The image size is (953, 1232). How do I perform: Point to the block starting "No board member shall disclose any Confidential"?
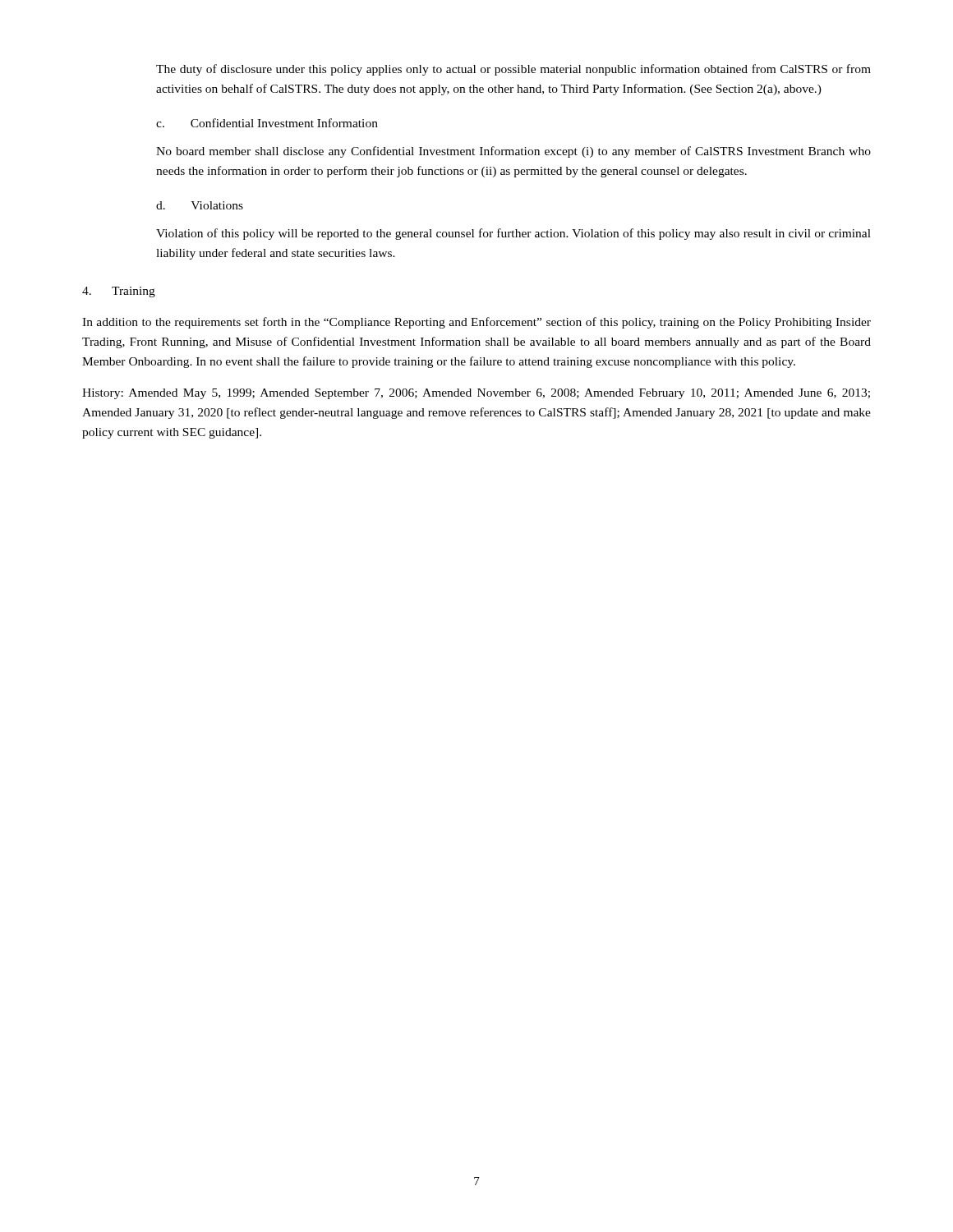coord(513,161)
